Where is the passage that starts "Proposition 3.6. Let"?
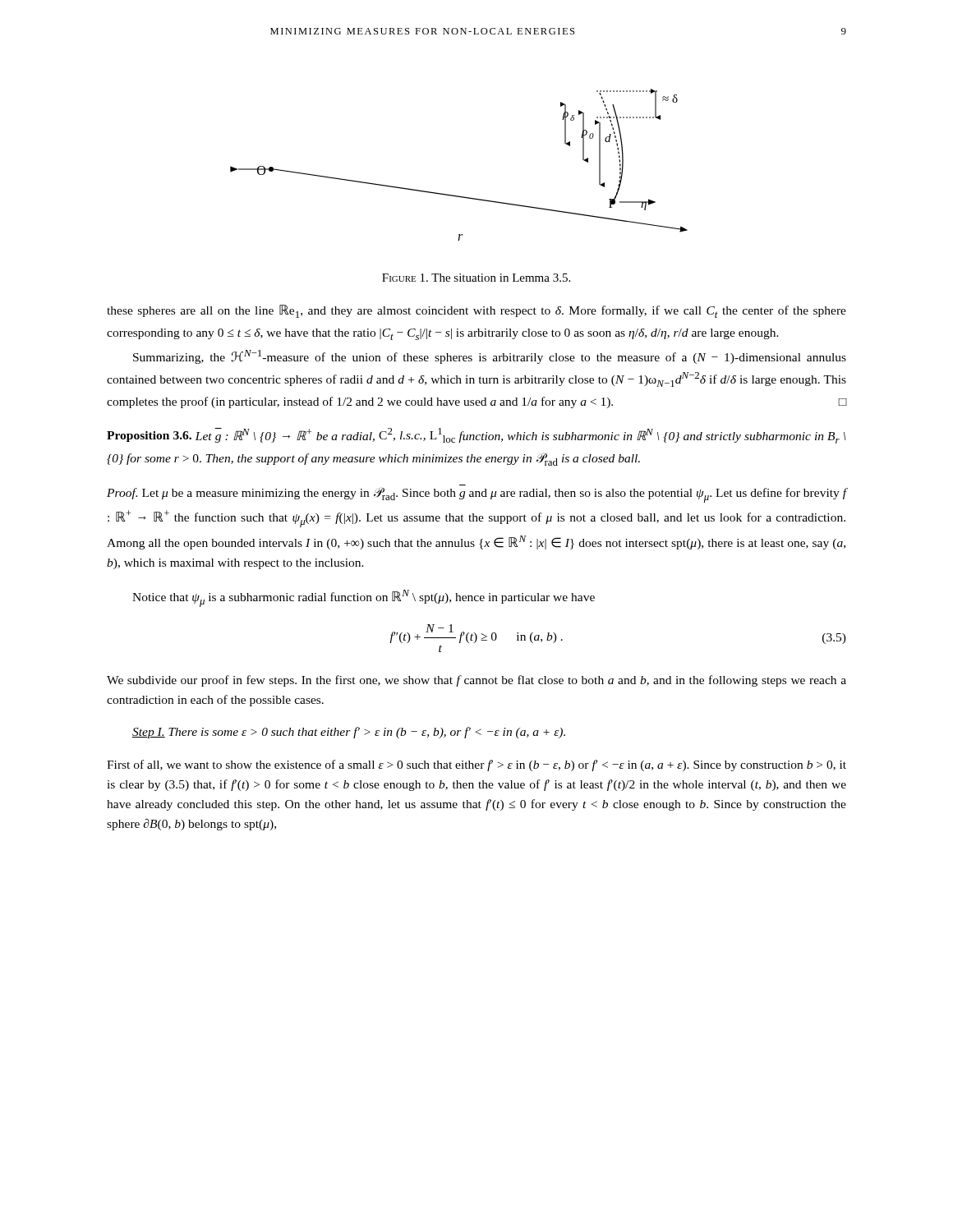The image size is (953, 1232). [476, 446]
